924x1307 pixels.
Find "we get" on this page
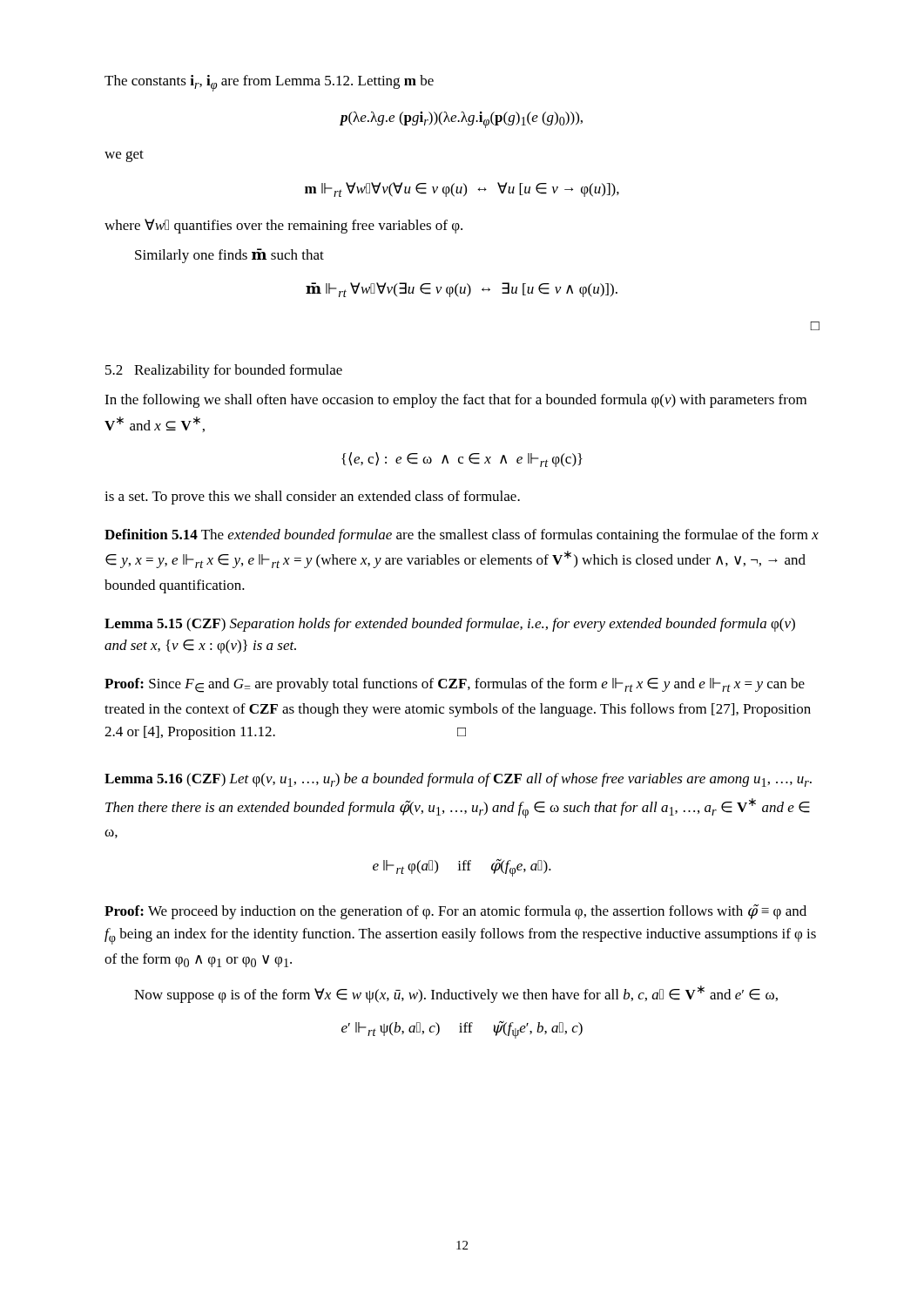point(124,156)
